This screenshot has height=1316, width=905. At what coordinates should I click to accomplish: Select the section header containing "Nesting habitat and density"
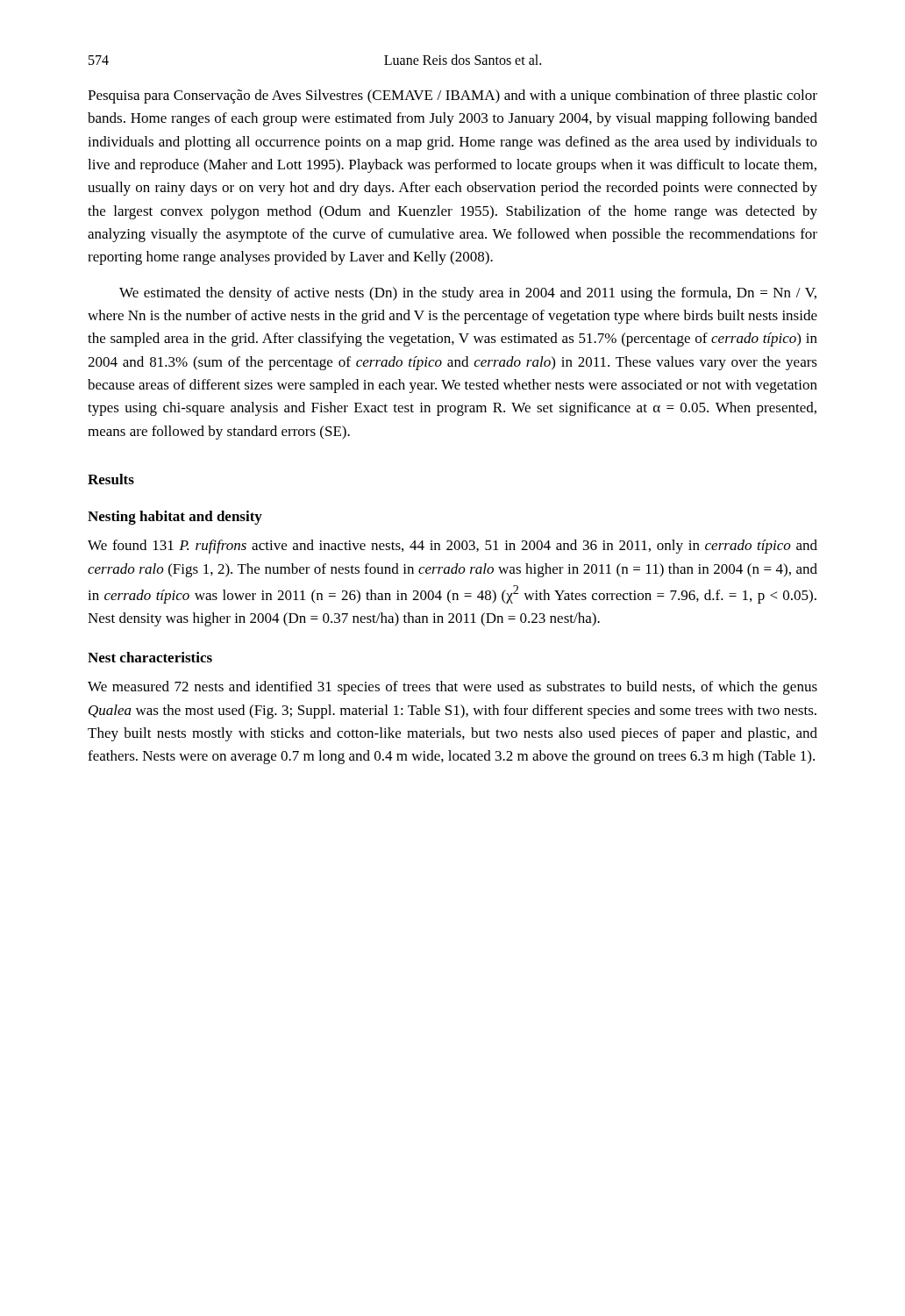[175, 516]
